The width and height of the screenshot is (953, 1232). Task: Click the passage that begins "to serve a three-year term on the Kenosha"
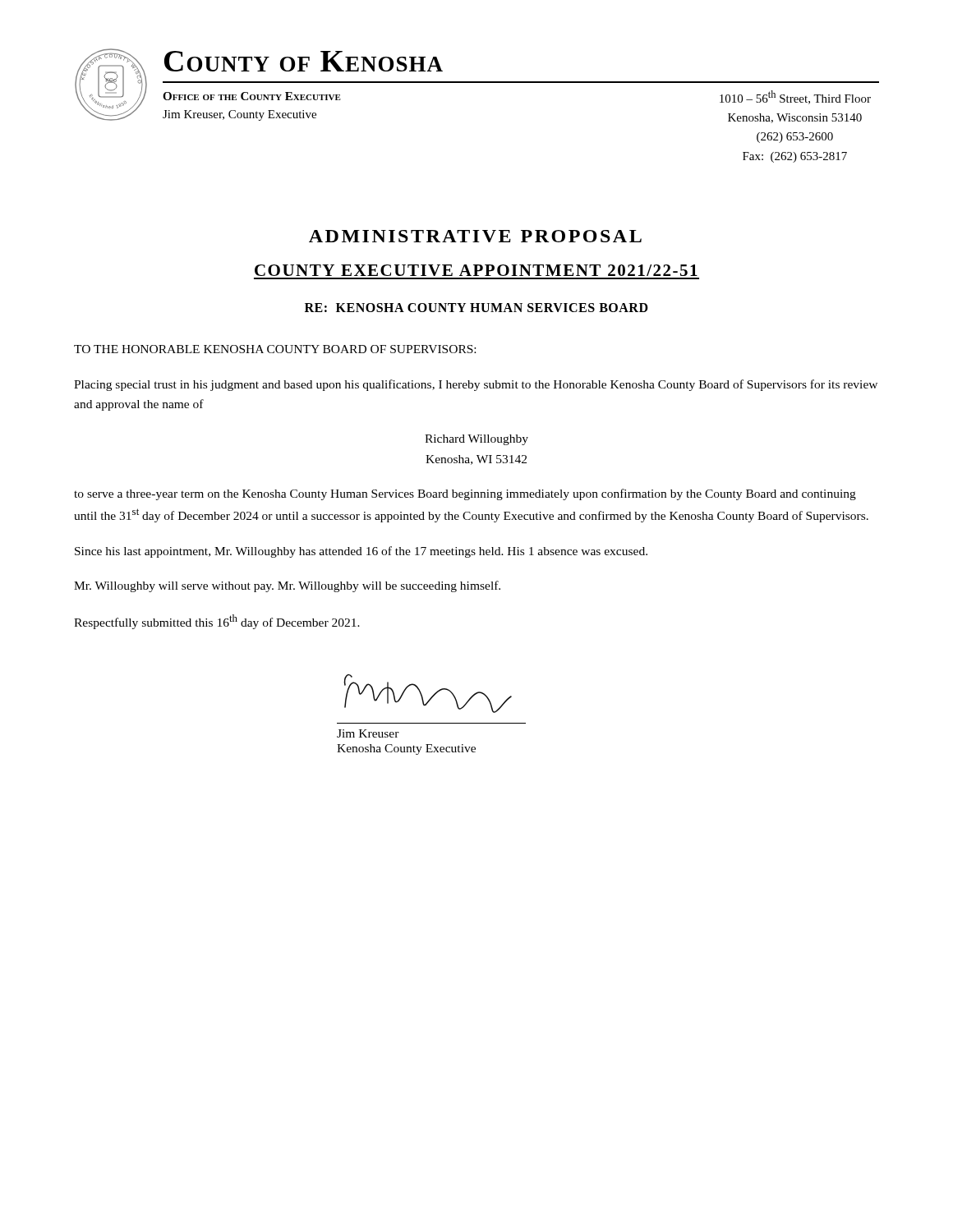(471, 505)
